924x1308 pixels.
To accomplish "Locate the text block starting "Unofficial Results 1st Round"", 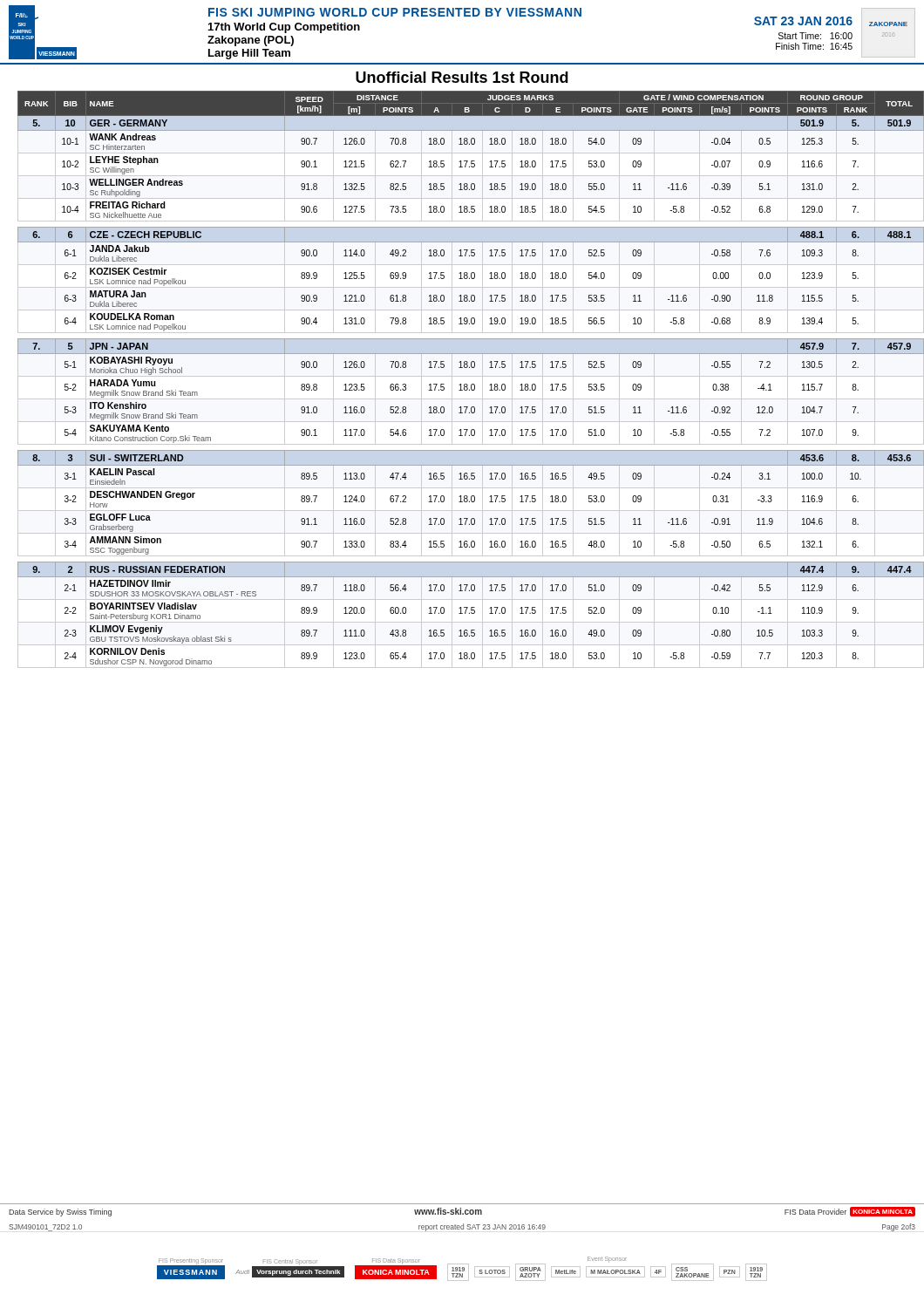I will [462, 78].
